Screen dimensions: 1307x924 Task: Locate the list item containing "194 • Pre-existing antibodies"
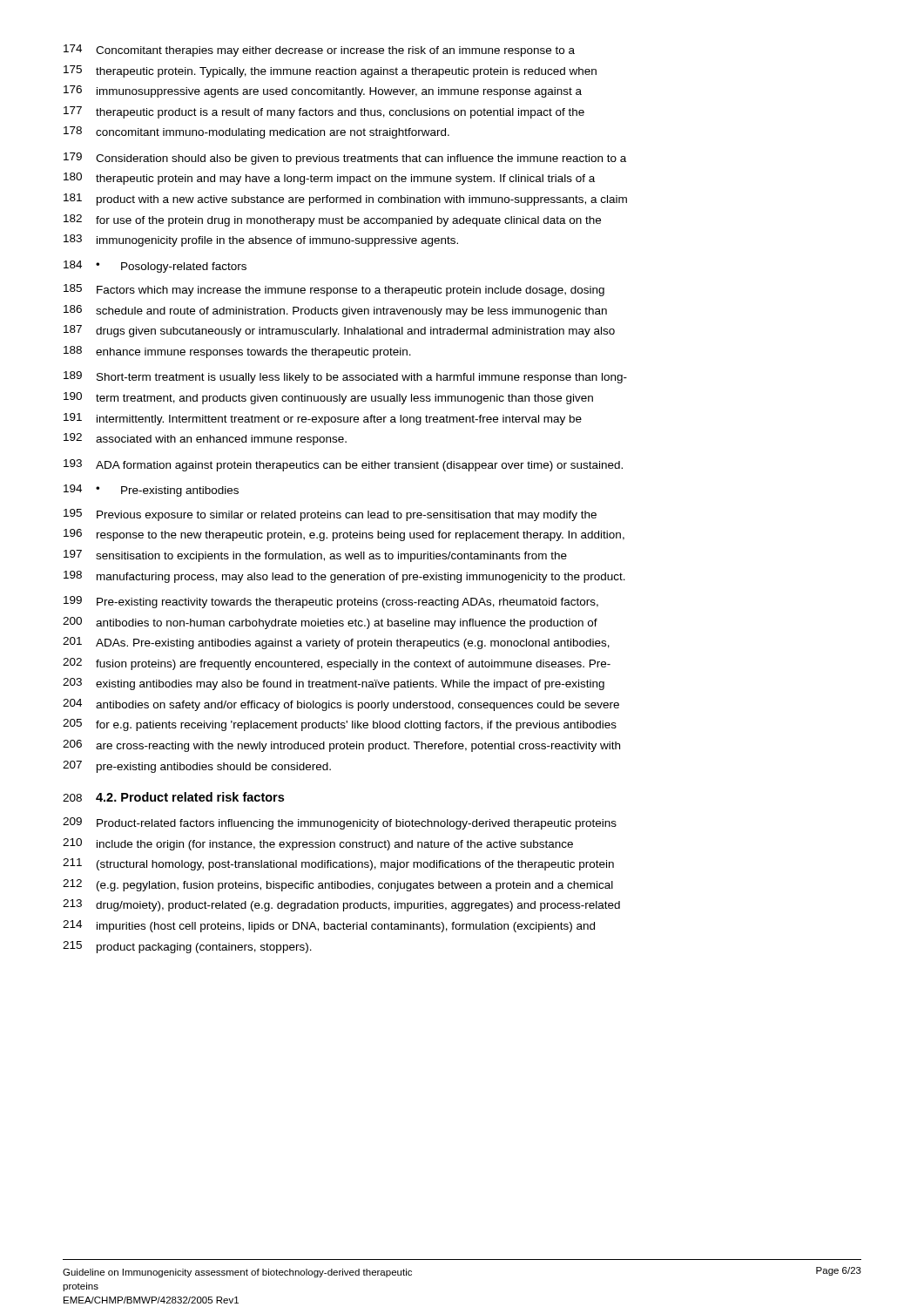[x=151, y=491]
